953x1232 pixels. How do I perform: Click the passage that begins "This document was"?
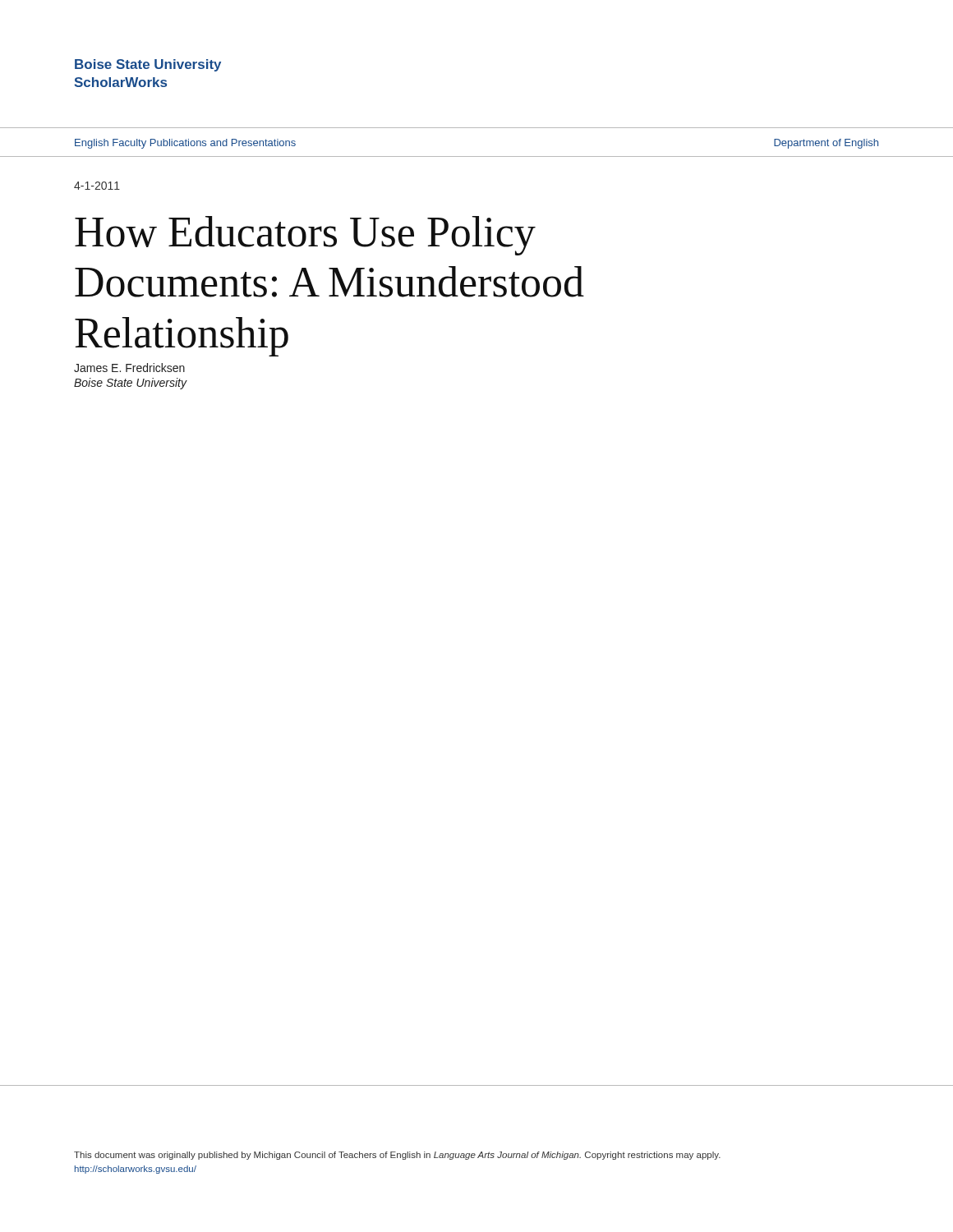(397, 1161)
